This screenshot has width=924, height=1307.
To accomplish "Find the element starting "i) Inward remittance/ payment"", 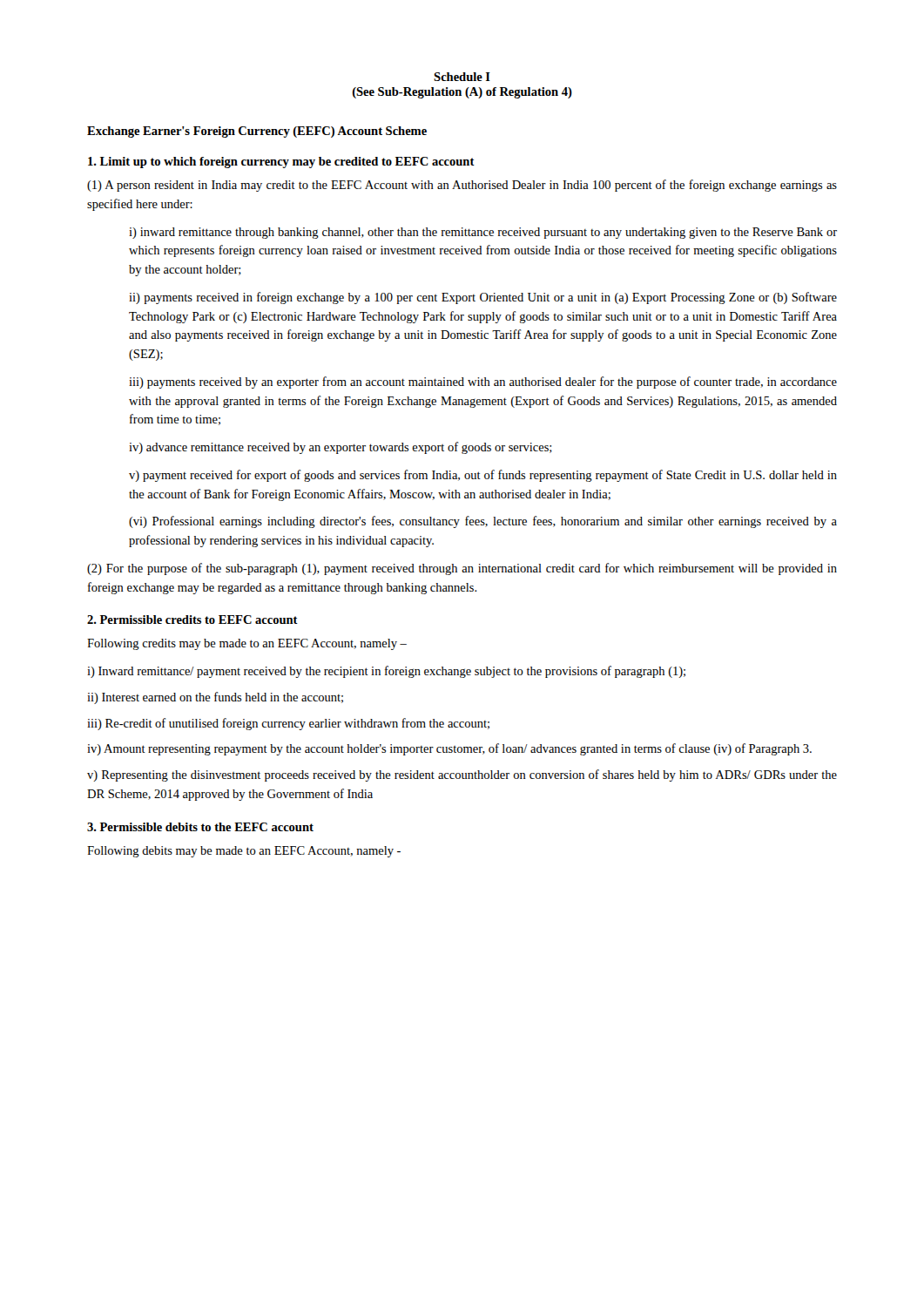I will [462, 672].
